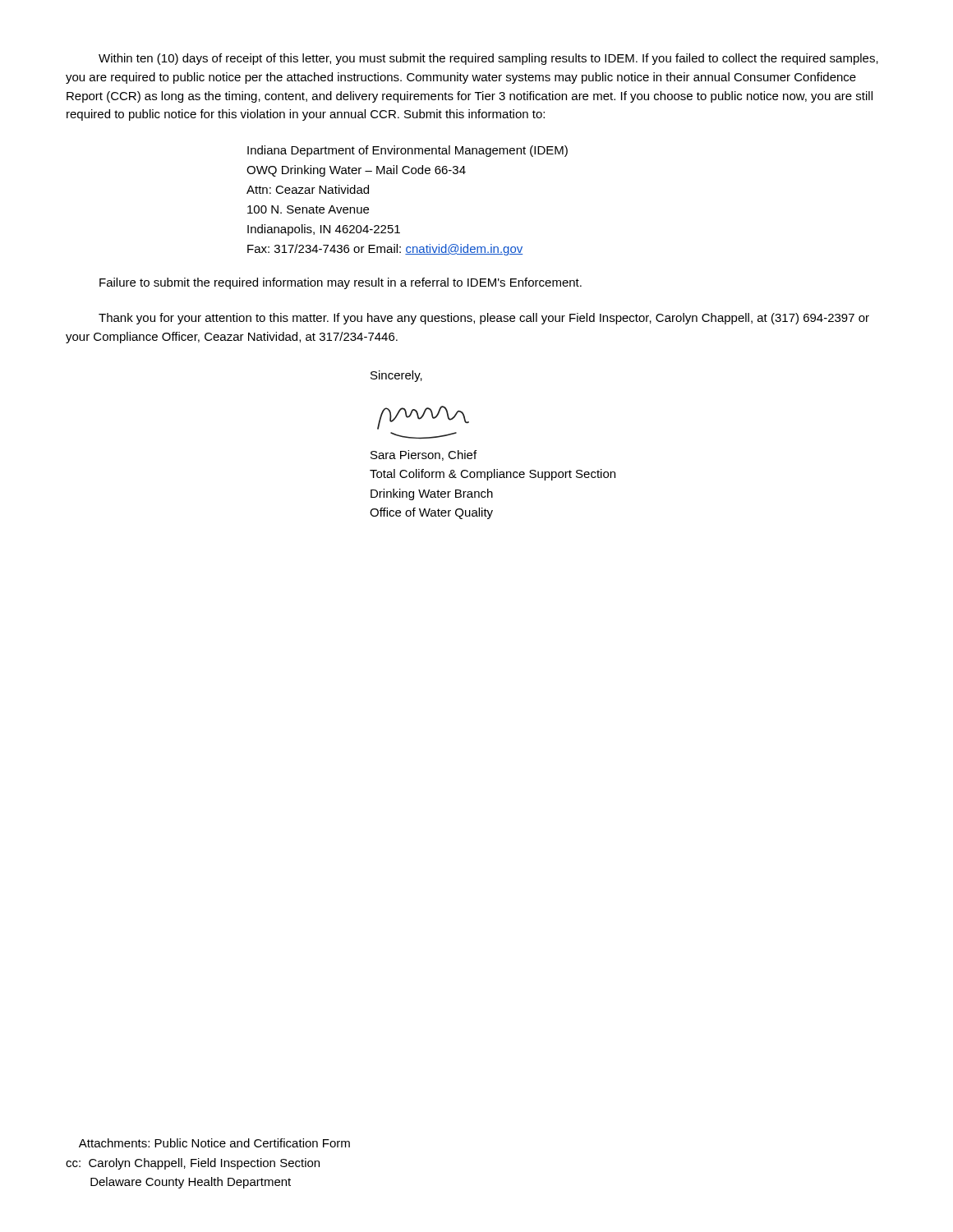The width and height of the screenshot is (953, 1232).
Task: Where is the passage that starts "Within ten (10) days of receipt of"?
Action: pos(472,86)
